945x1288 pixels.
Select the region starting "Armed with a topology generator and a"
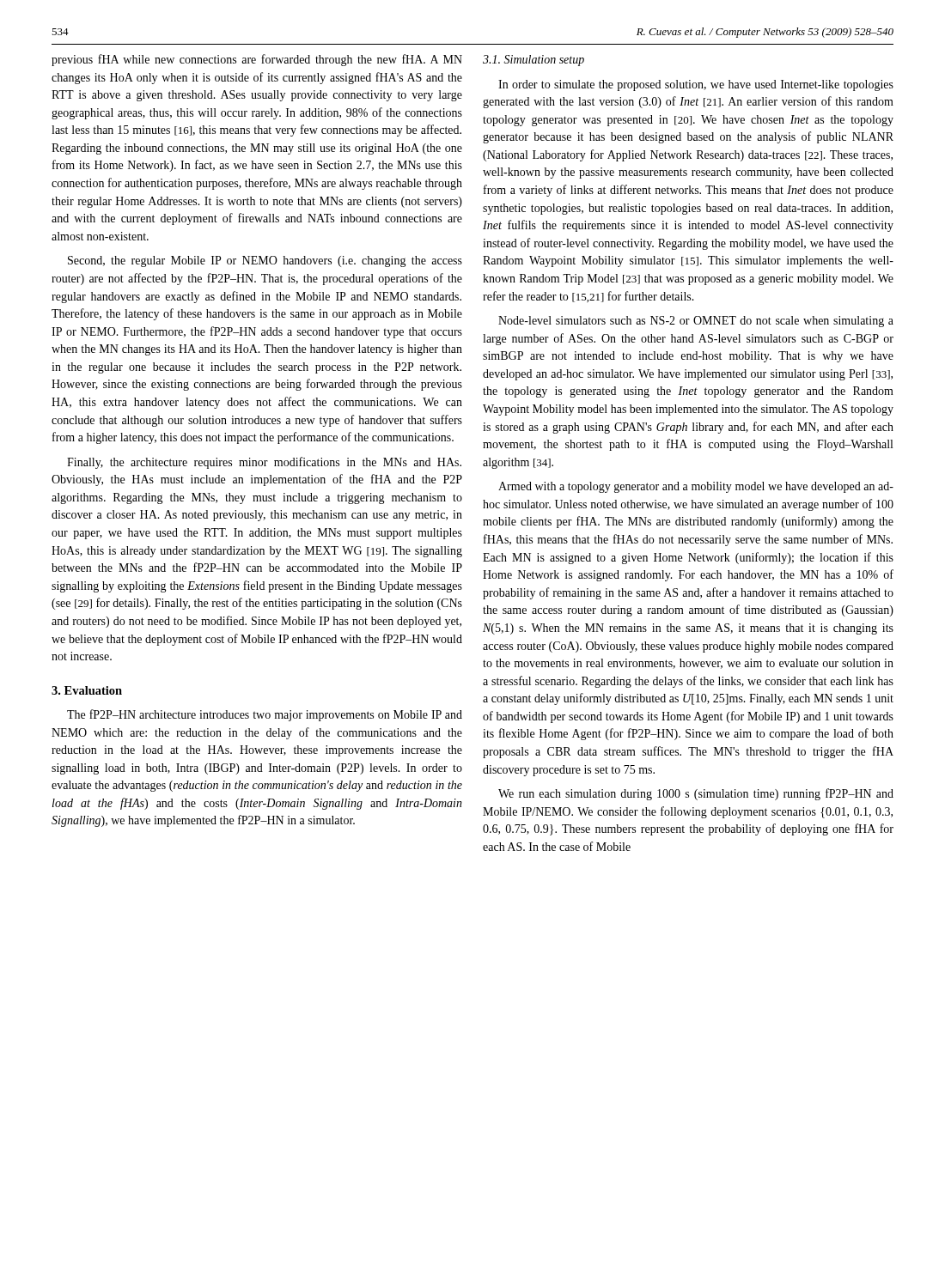click(688, 629)
